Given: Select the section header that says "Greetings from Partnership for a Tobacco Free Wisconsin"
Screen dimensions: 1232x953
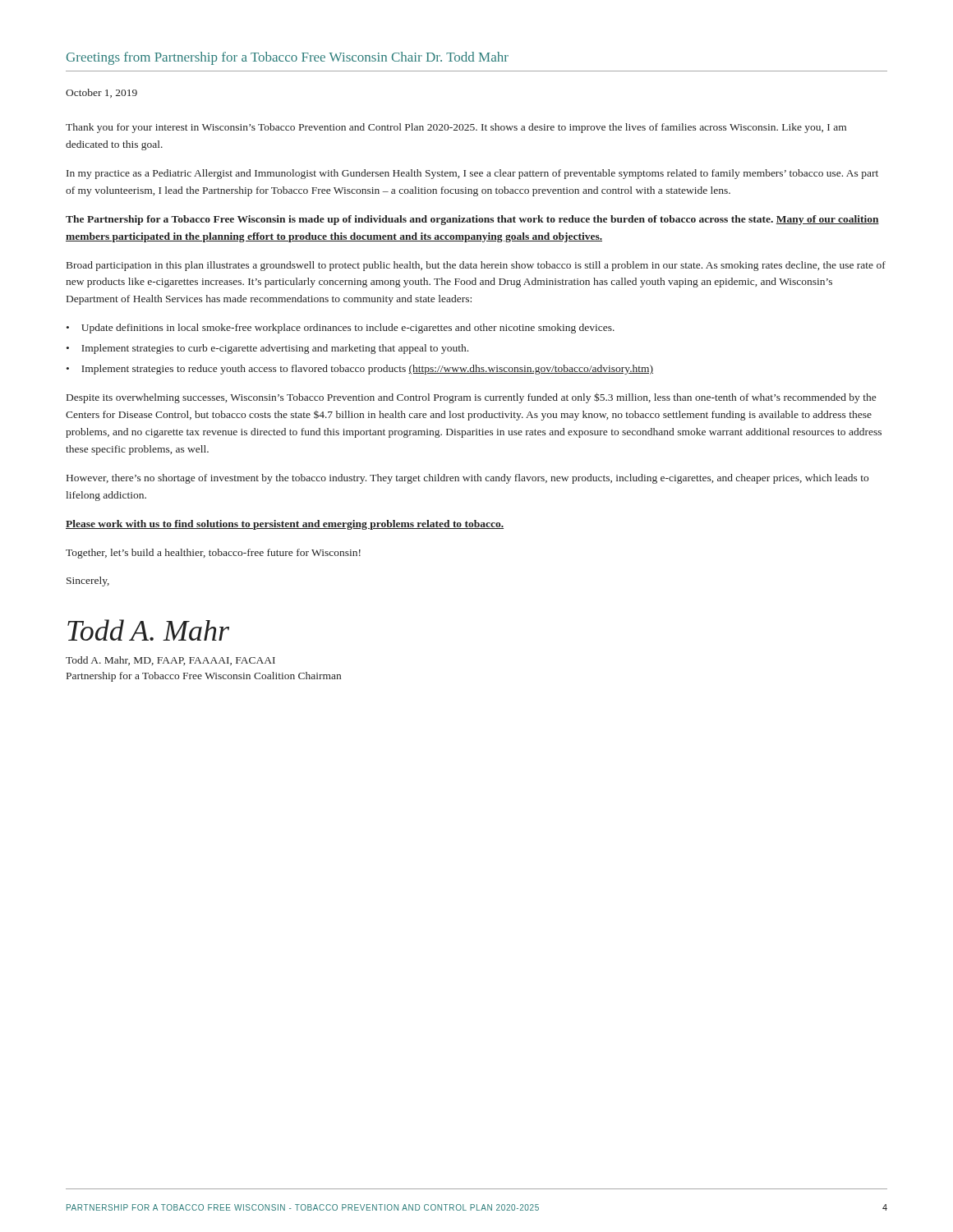Looking at the screenshot, I should pos(476,60).
